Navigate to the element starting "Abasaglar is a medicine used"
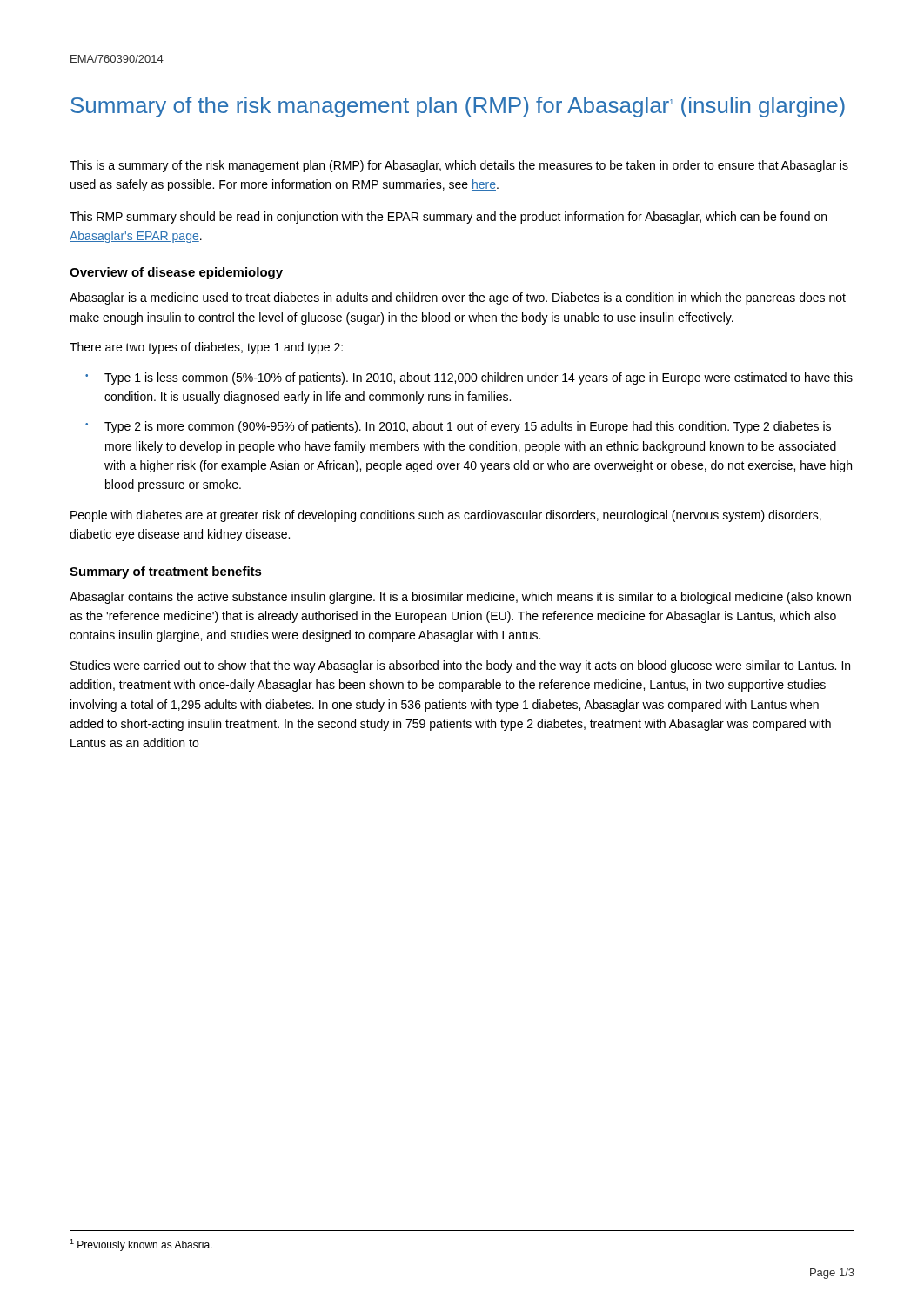Viewport: 924px width, 1305px height. [458, 308]
